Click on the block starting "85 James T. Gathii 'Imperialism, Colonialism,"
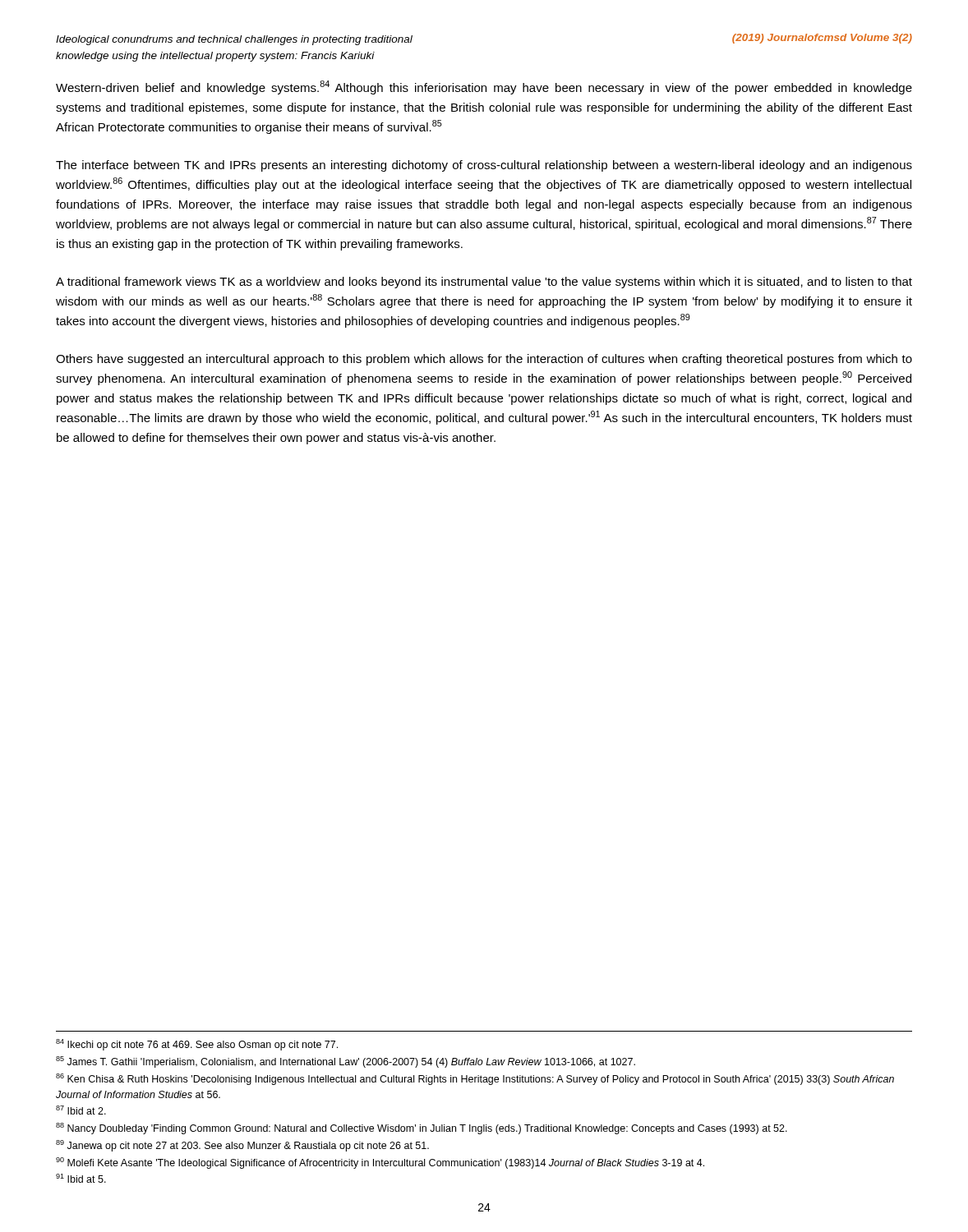This screenshot has height=1232, width=968. pos(346,1061)
